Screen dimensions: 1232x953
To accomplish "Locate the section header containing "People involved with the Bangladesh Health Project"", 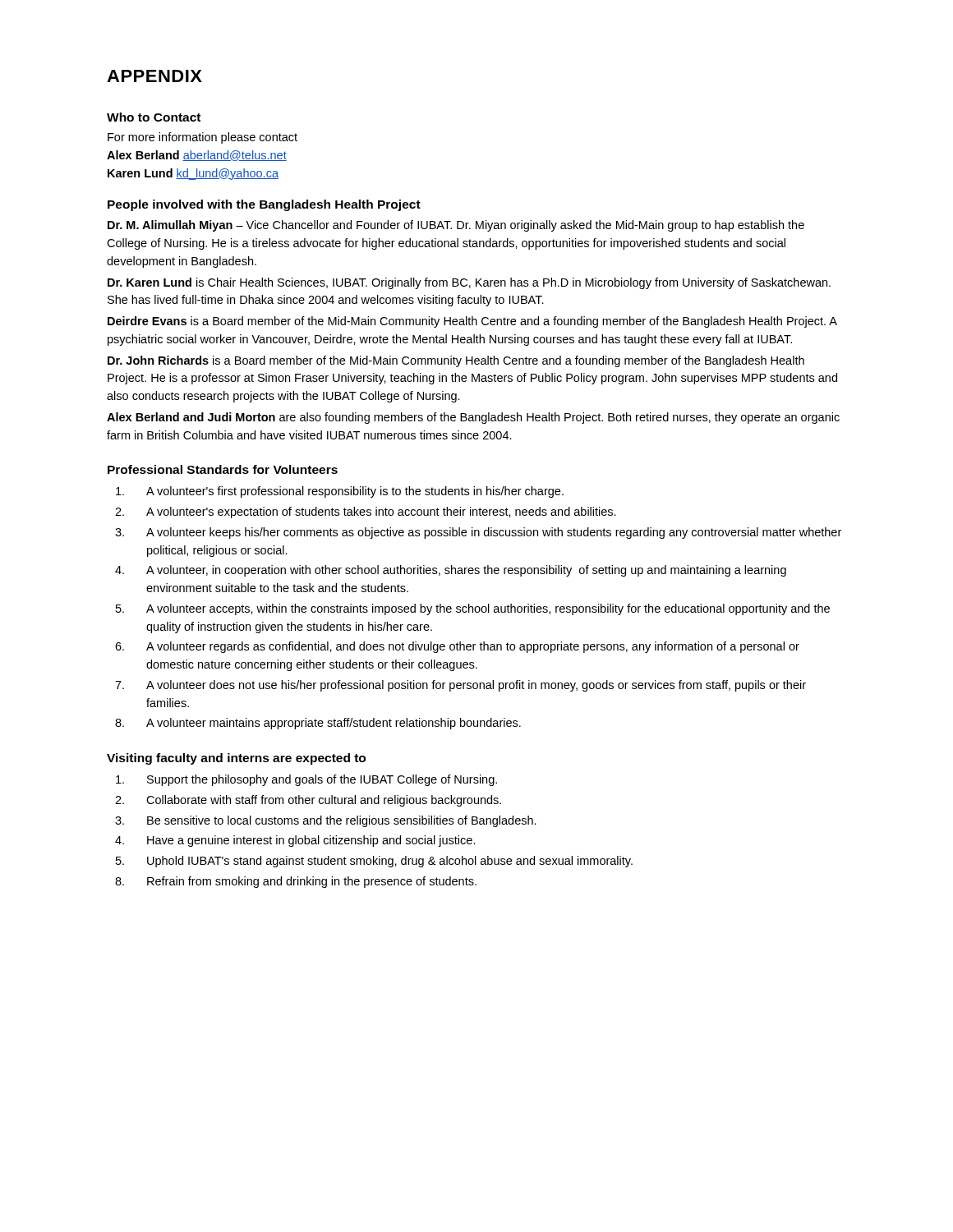I will 264,204.
